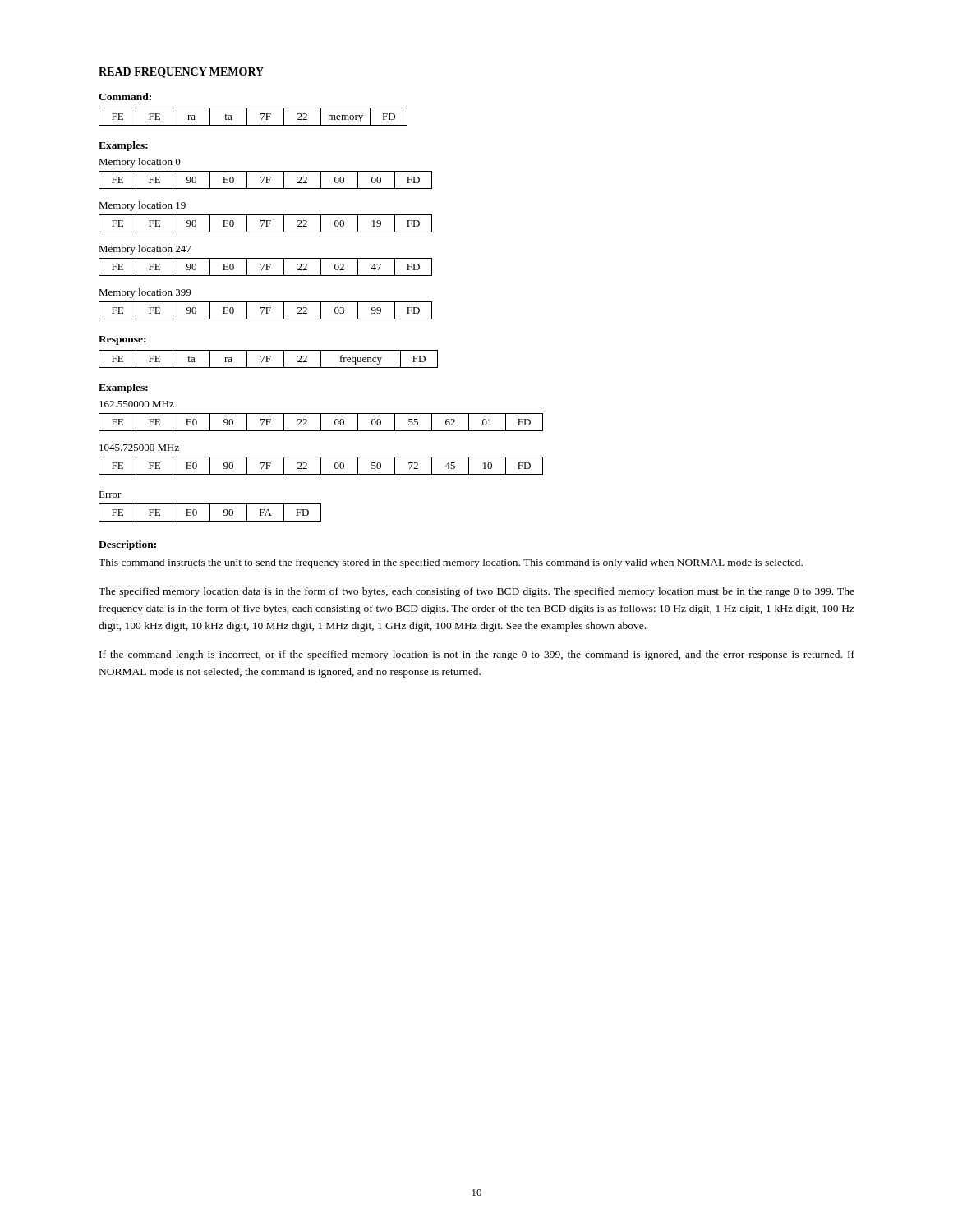Find the block on this page that starts "If the command length is incorrect,"
953x1232 pixels.
(476, 663)
